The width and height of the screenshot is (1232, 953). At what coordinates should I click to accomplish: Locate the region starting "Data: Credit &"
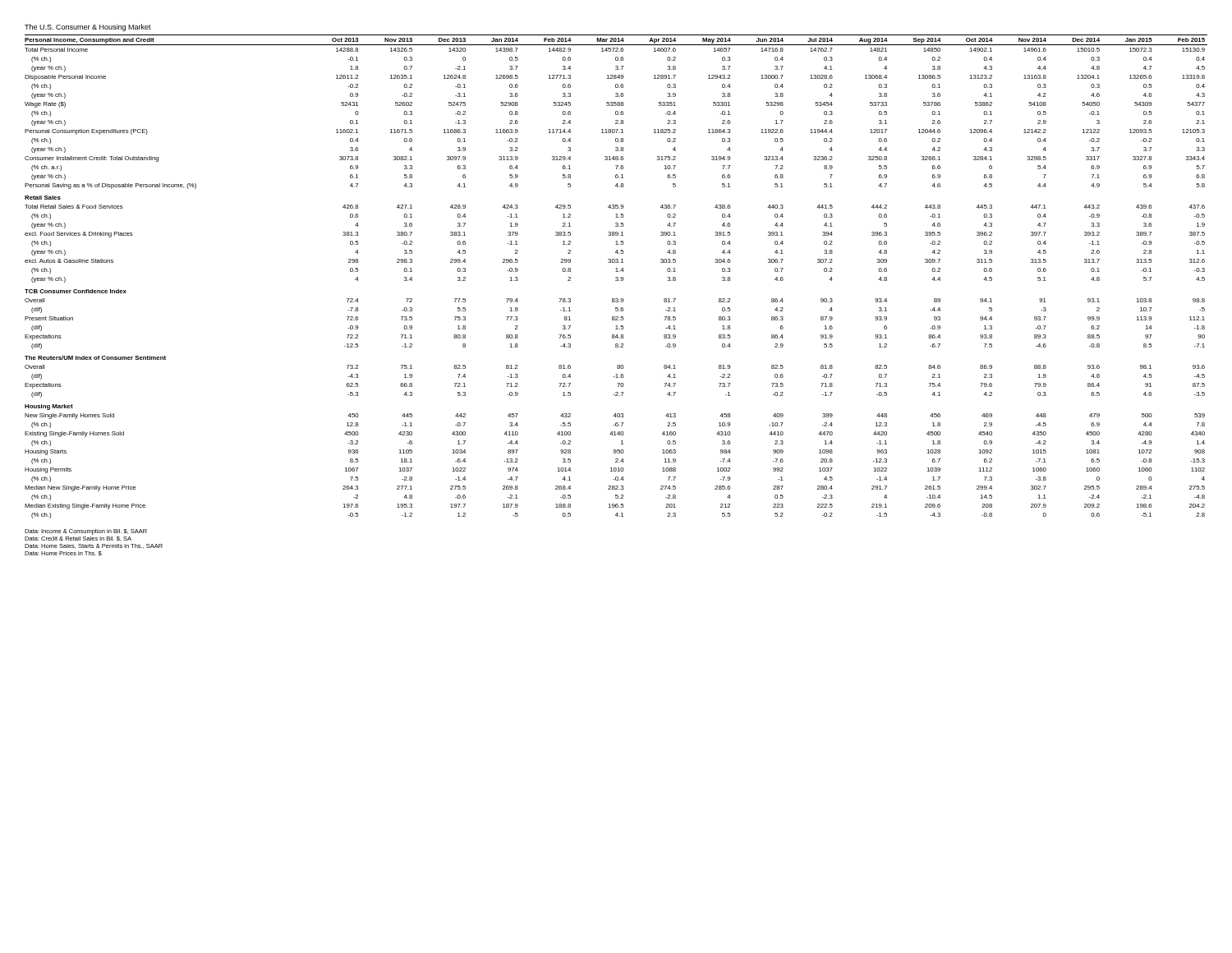78,539
